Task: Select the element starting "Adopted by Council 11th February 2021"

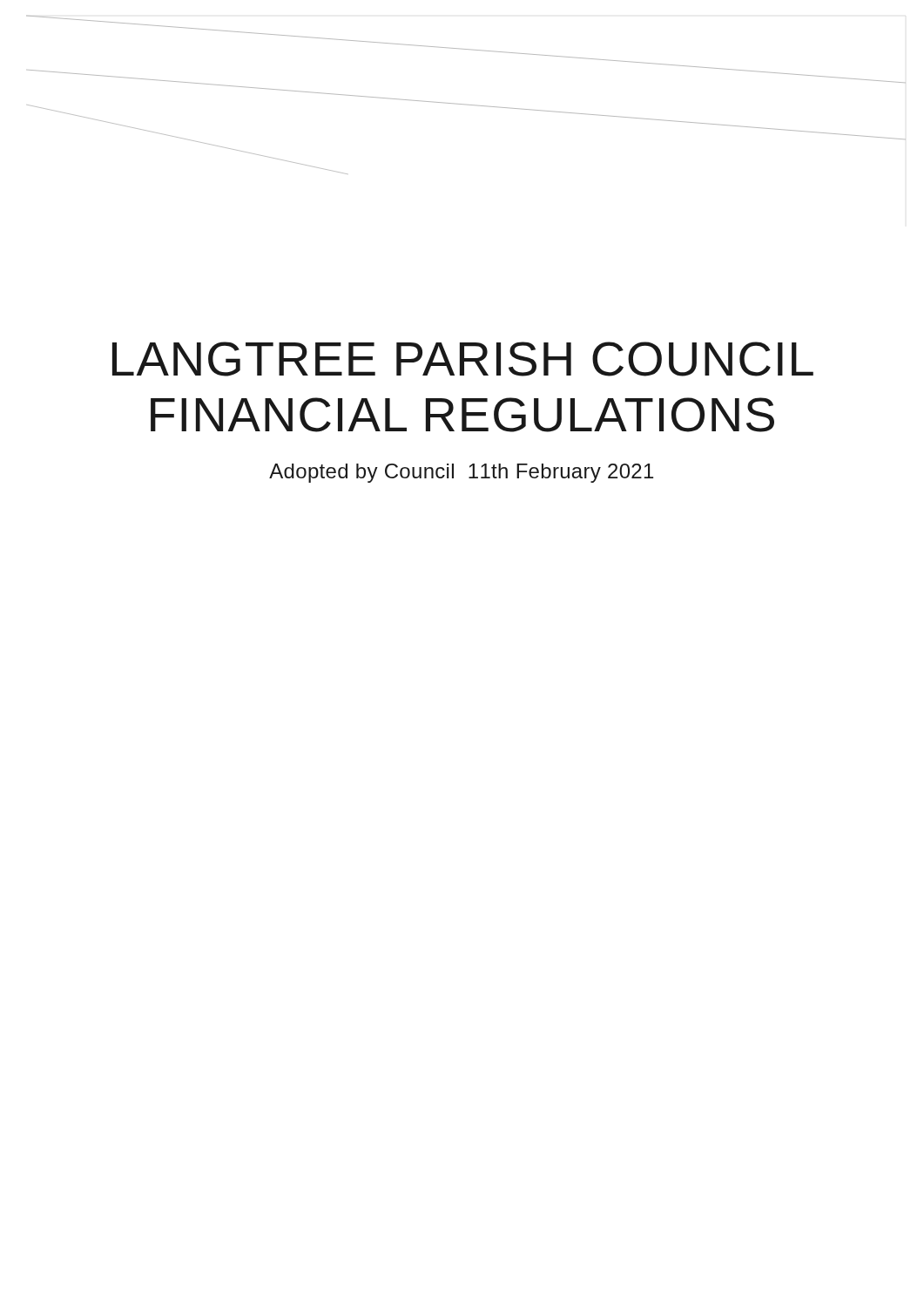Action: 462,471
